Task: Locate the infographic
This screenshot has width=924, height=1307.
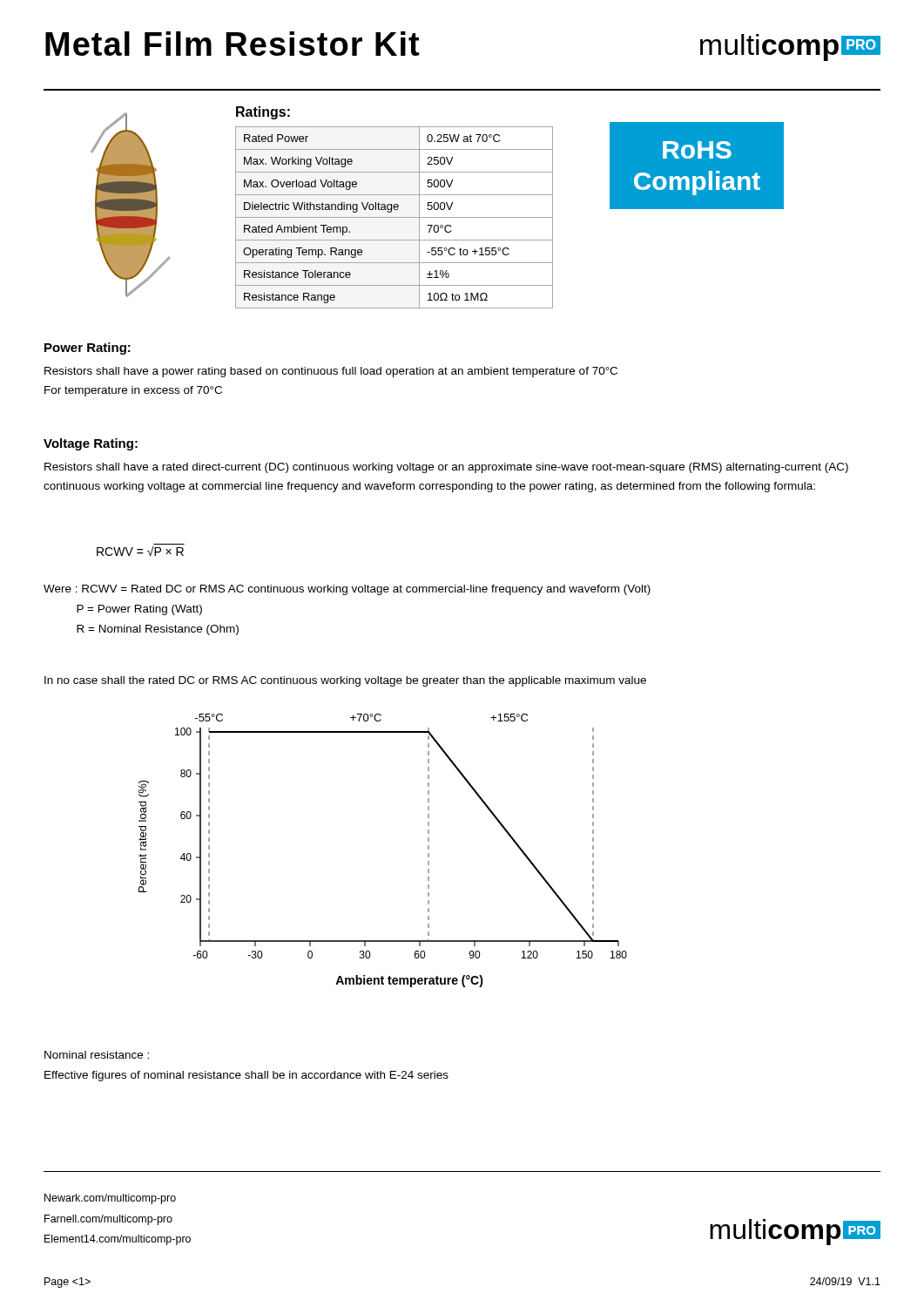Action: pos(697,166)
